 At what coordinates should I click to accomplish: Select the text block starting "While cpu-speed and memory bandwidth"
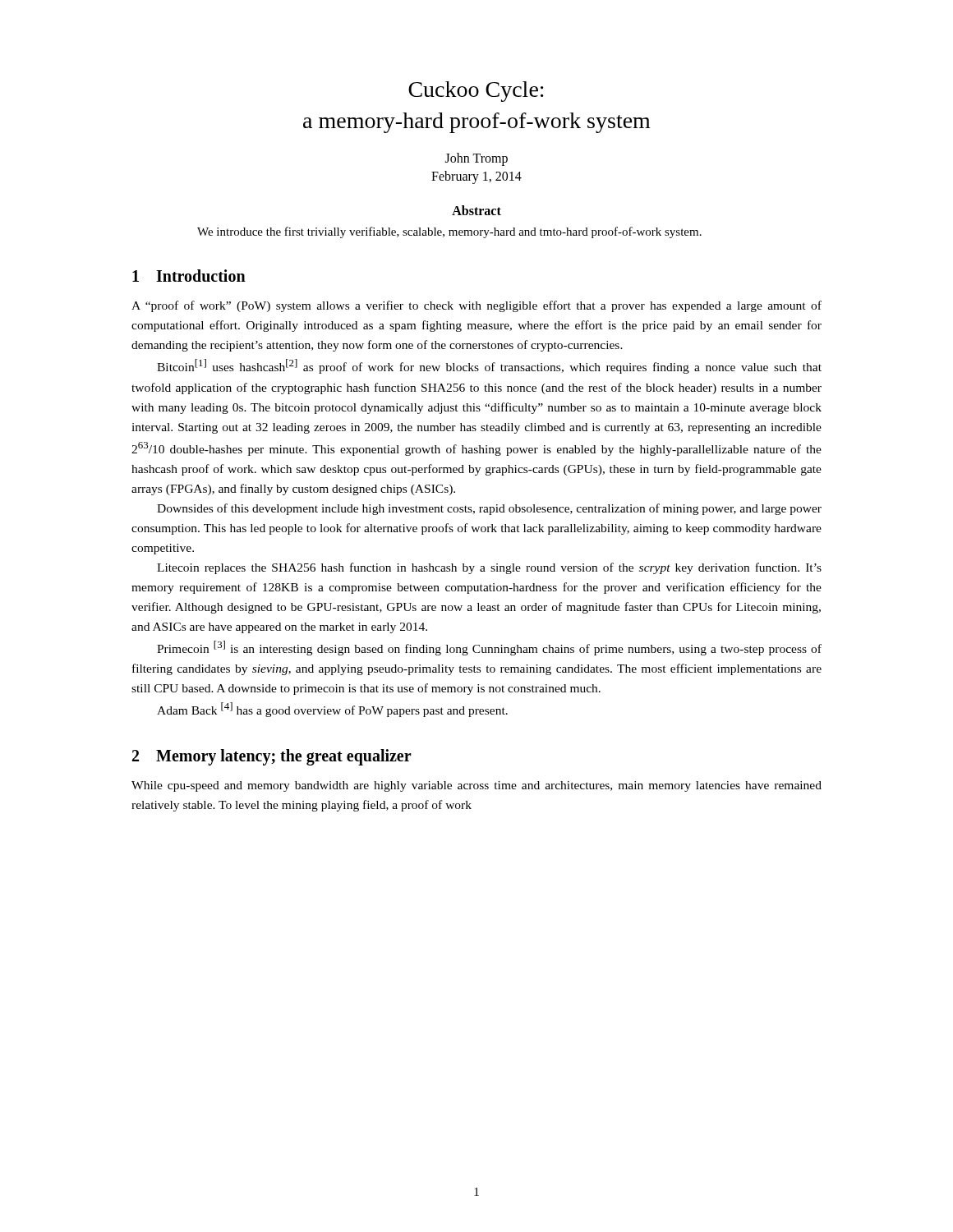[x=476, y=795]
